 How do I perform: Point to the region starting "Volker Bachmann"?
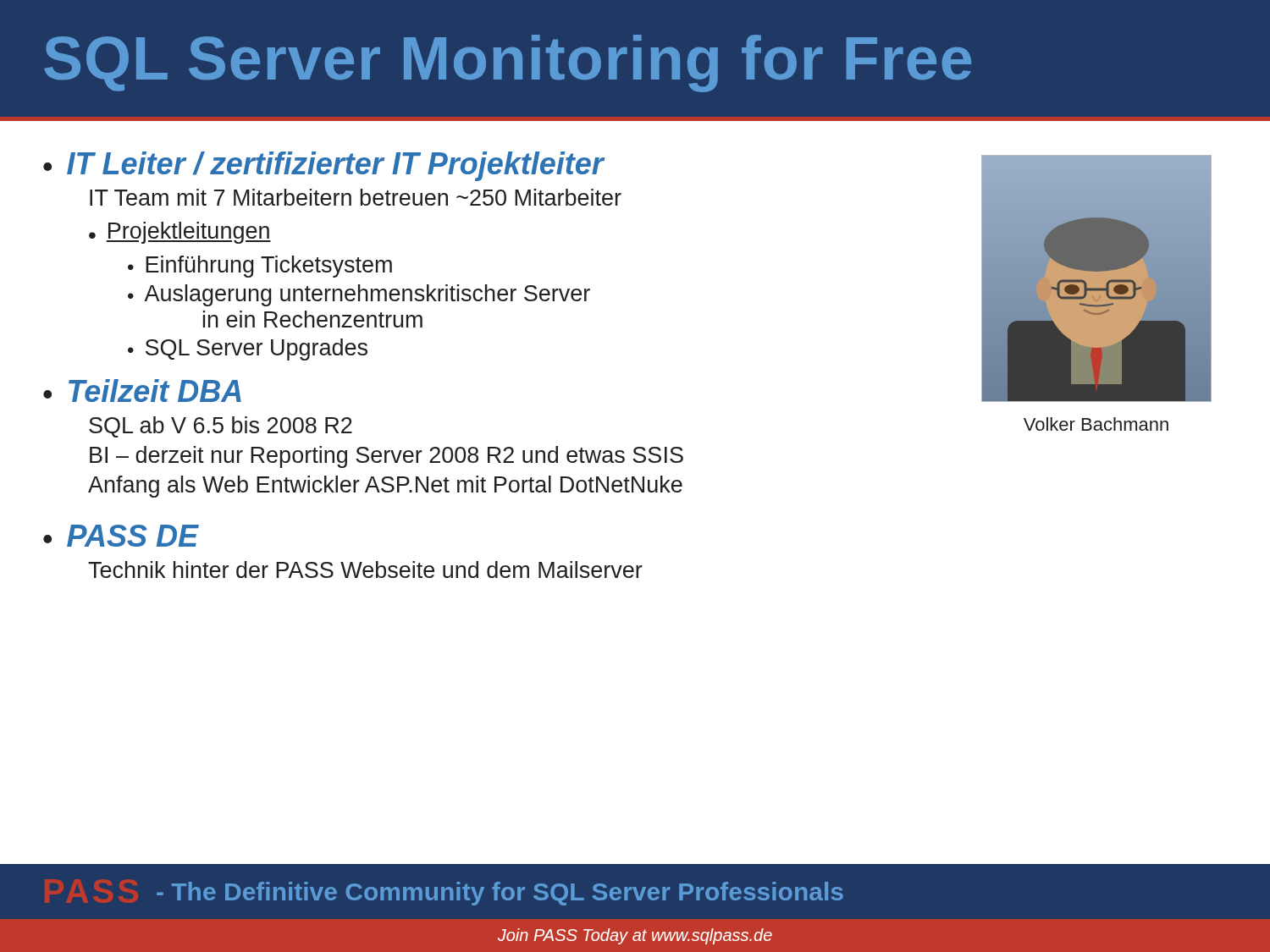[1096, 424]
